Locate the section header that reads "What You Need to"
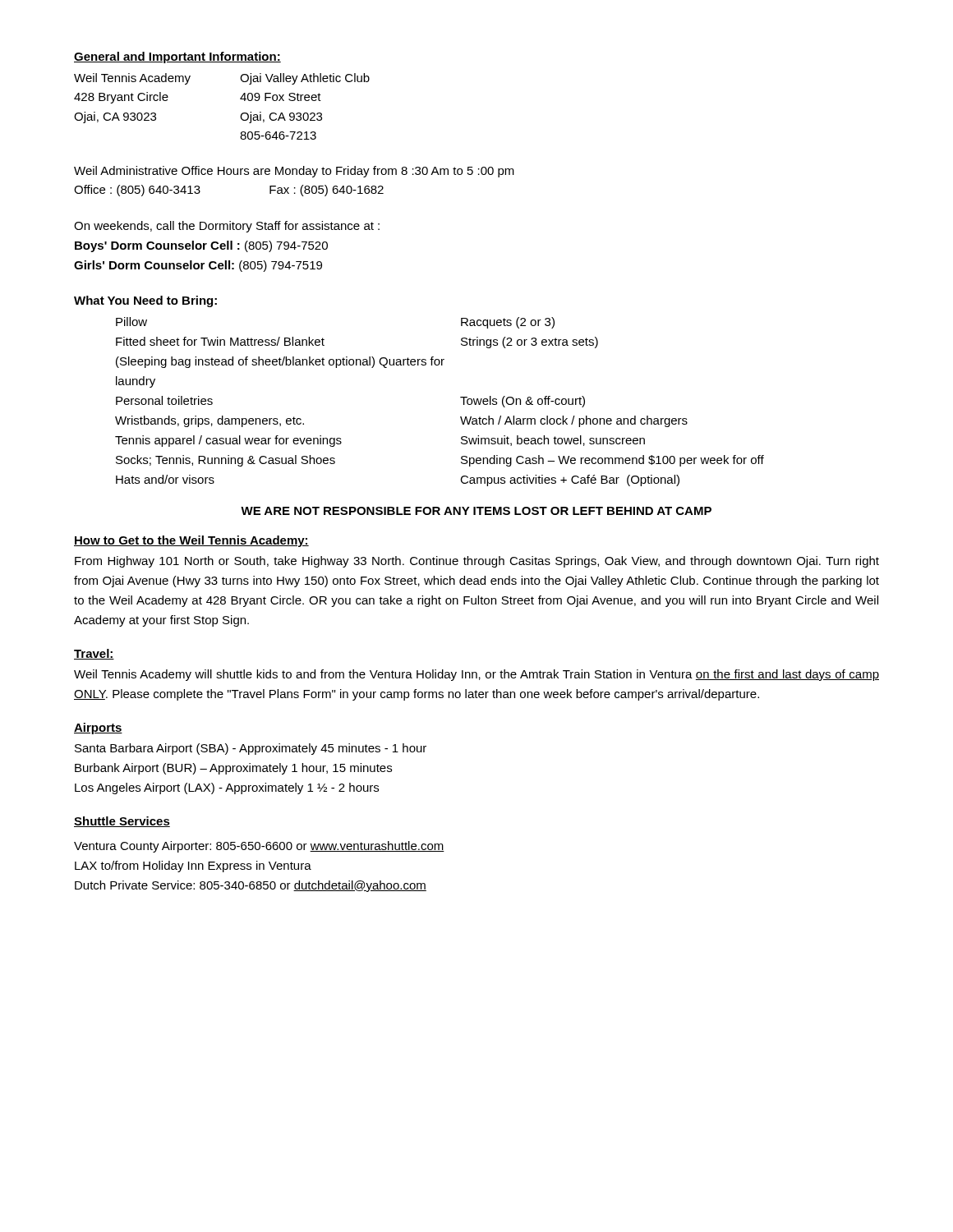 pyautogui.click(x=146, y=300)
